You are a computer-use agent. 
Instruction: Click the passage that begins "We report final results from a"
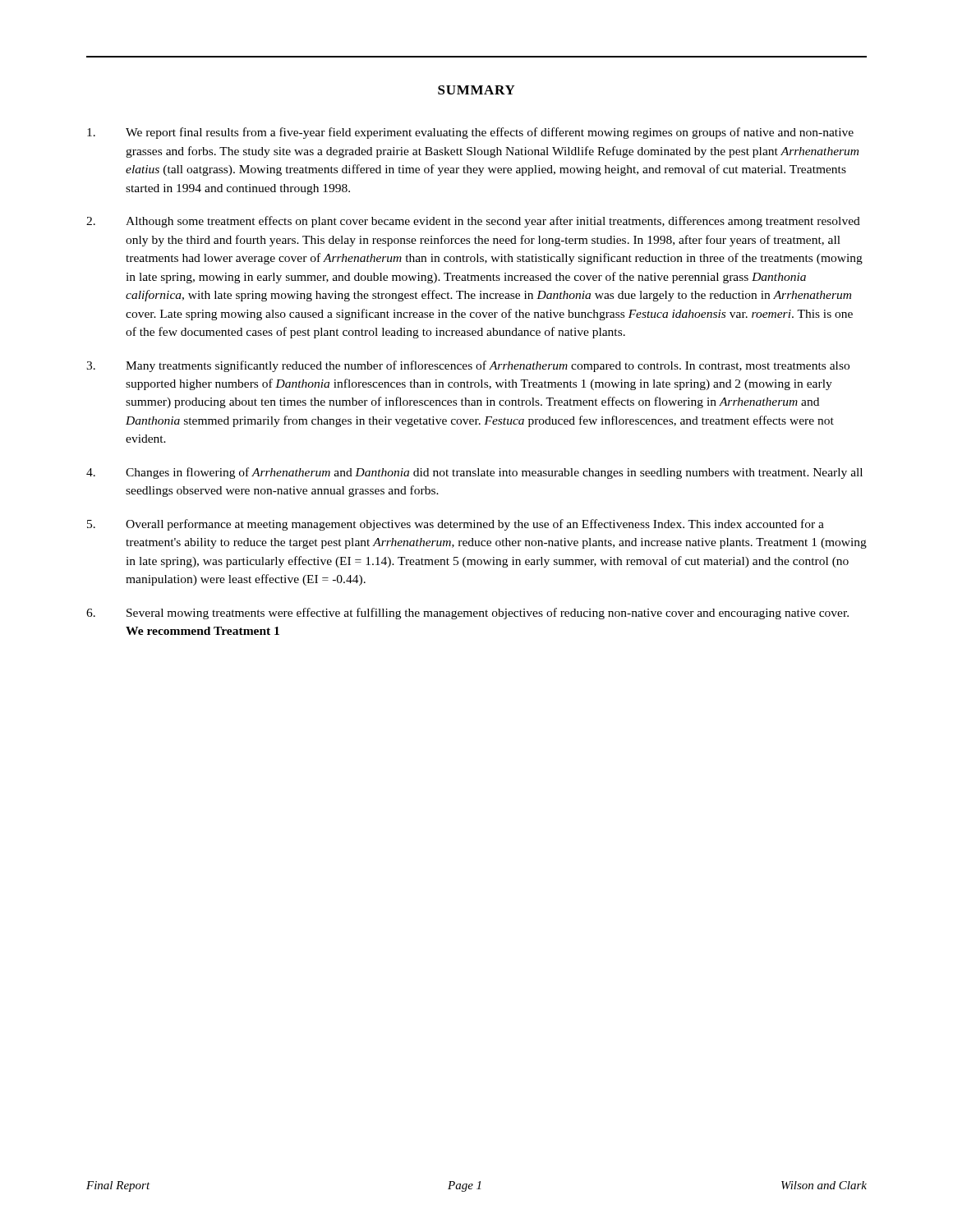click(x=476, y=160)
